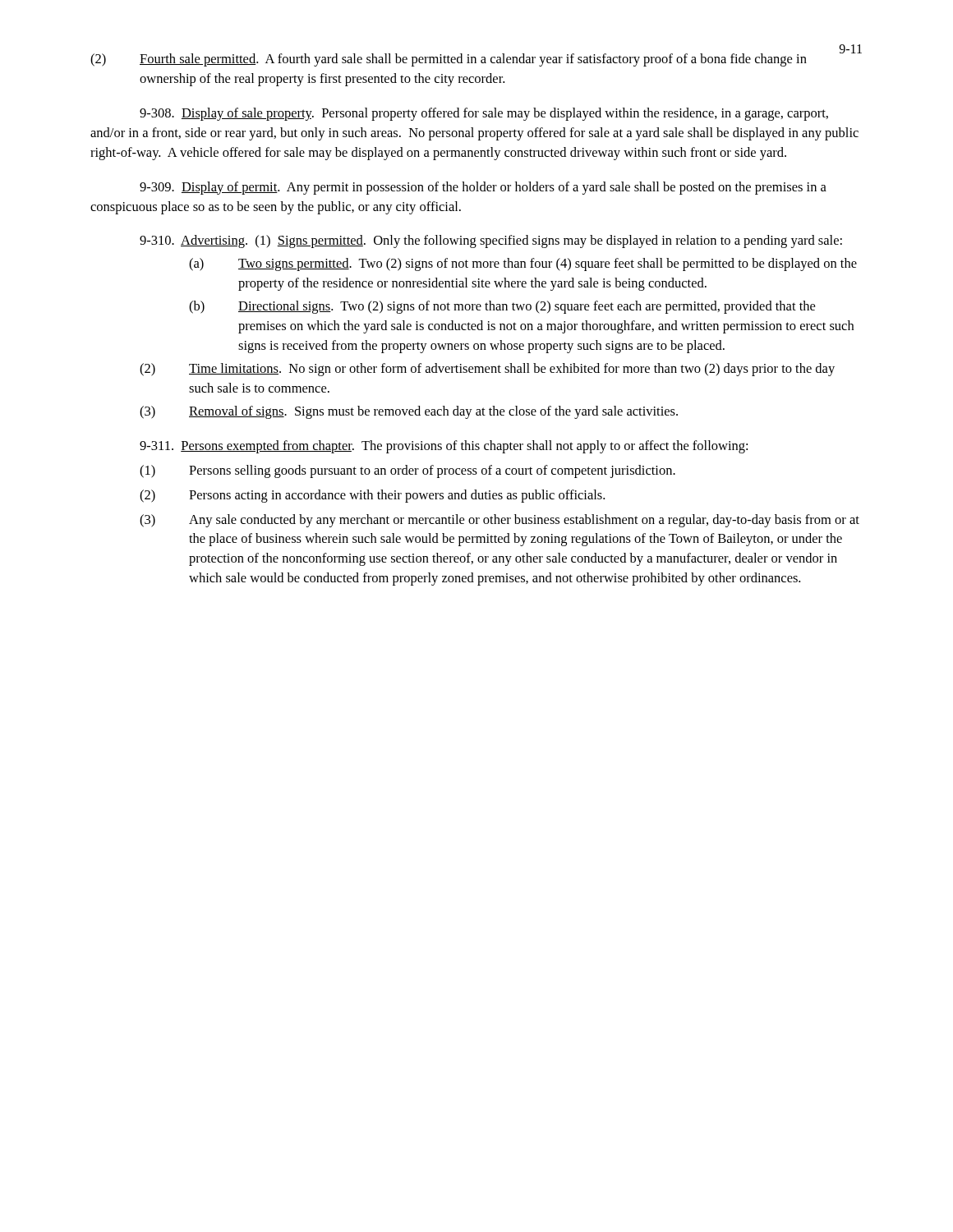Navigate to the region starting "9-309. Display of"
Viewport: 953px width, 1232px height.
pyautogui.click(x=458, y=196)
